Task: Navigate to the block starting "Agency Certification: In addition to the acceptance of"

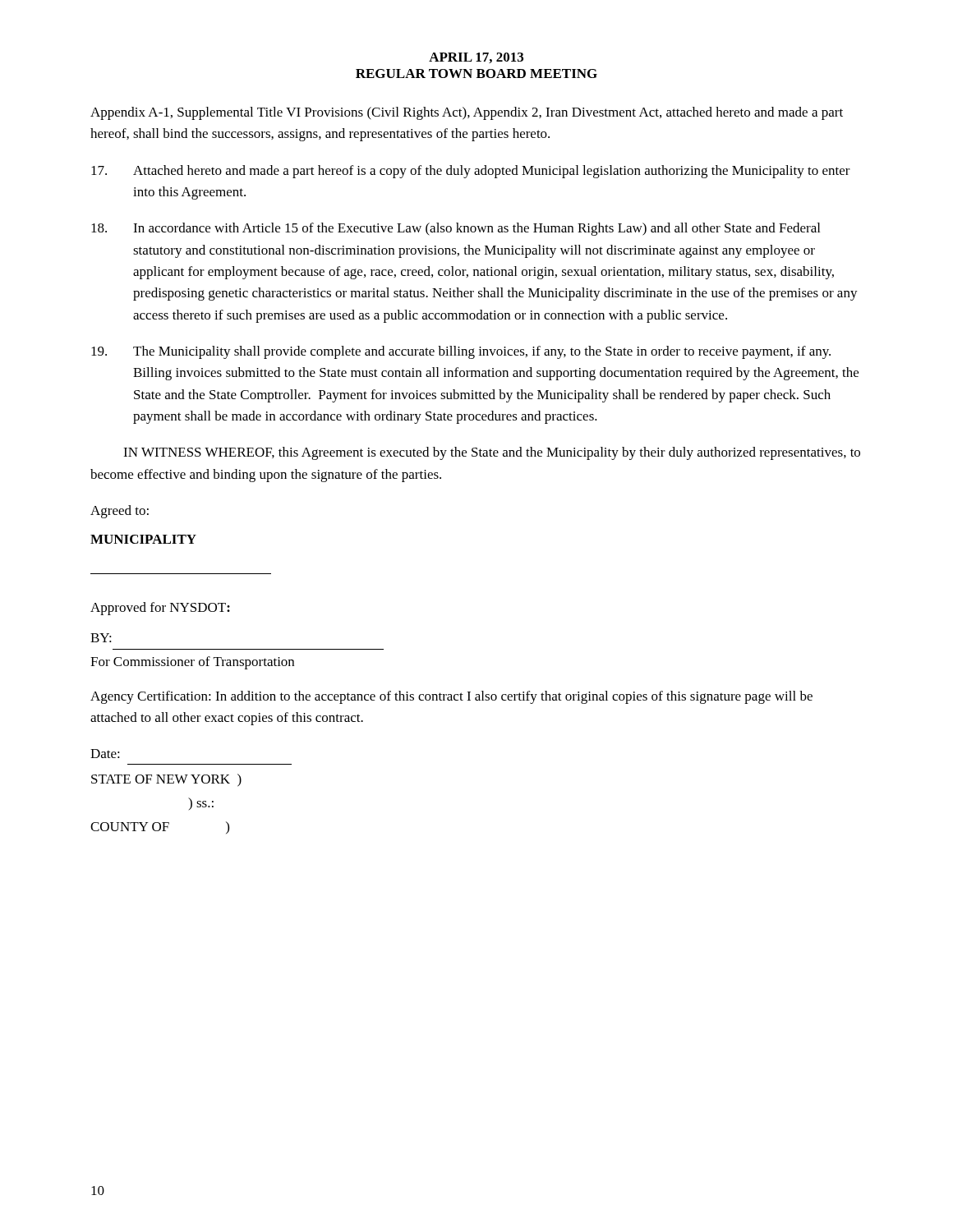Action: pos(452,707)
